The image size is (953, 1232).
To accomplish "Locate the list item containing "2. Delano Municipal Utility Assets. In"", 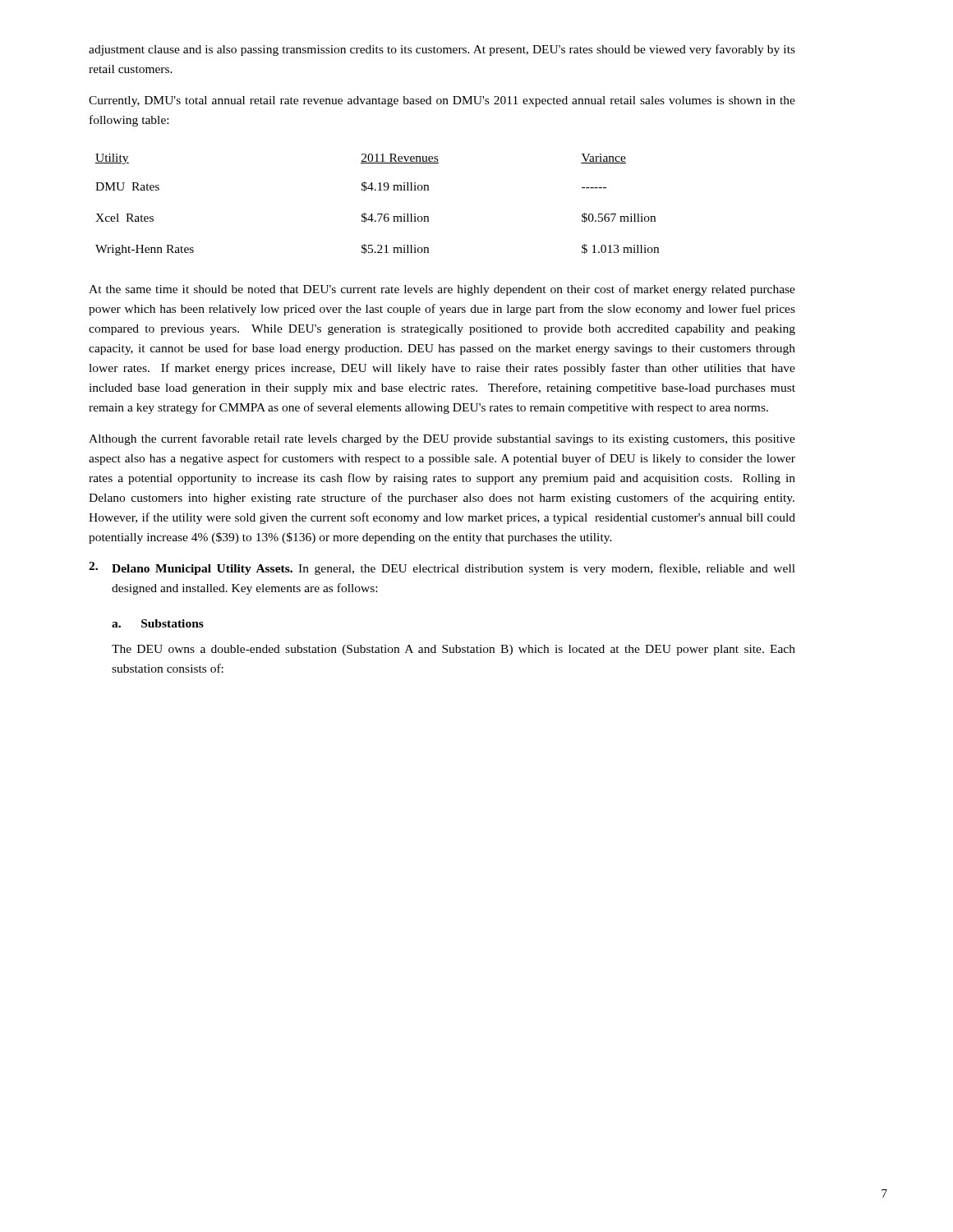I will click(442, 578).
